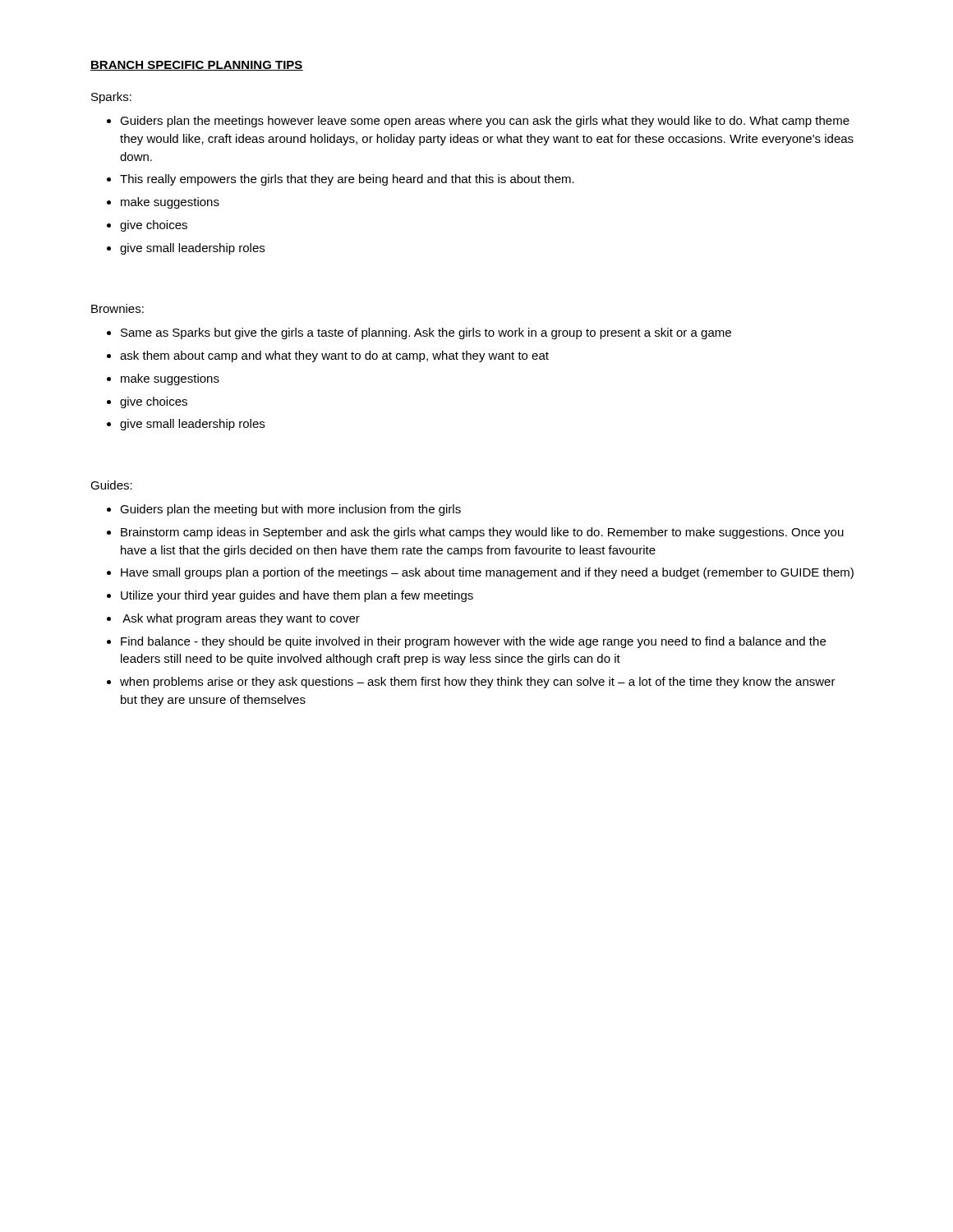The width and height of the screenshot is (953, 1232).
Task: Select the block starting "Guiders plan the meeting but"
Action: (x=291, y=509)
